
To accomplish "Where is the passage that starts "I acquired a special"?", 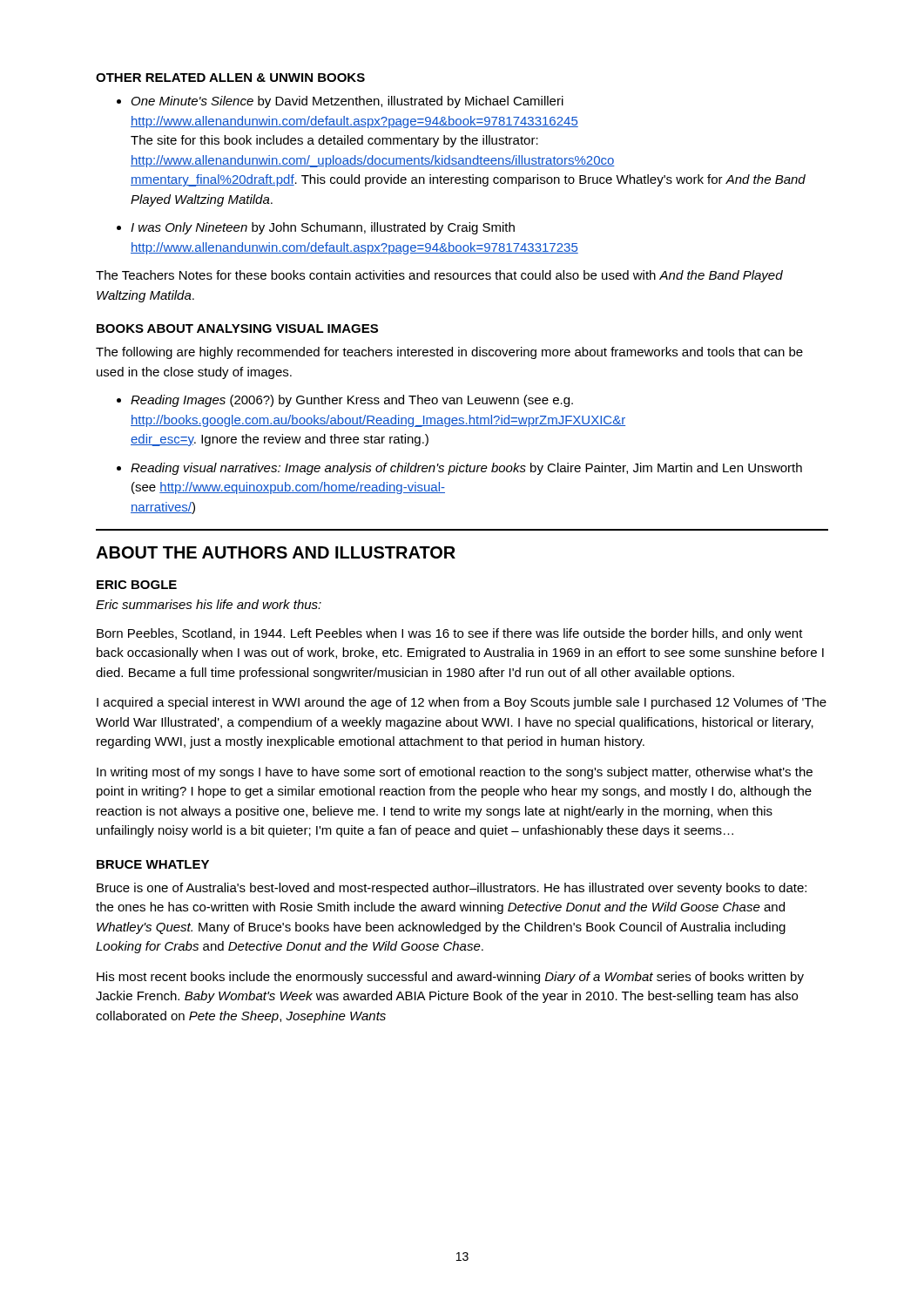I will click(x=461, y=721).
